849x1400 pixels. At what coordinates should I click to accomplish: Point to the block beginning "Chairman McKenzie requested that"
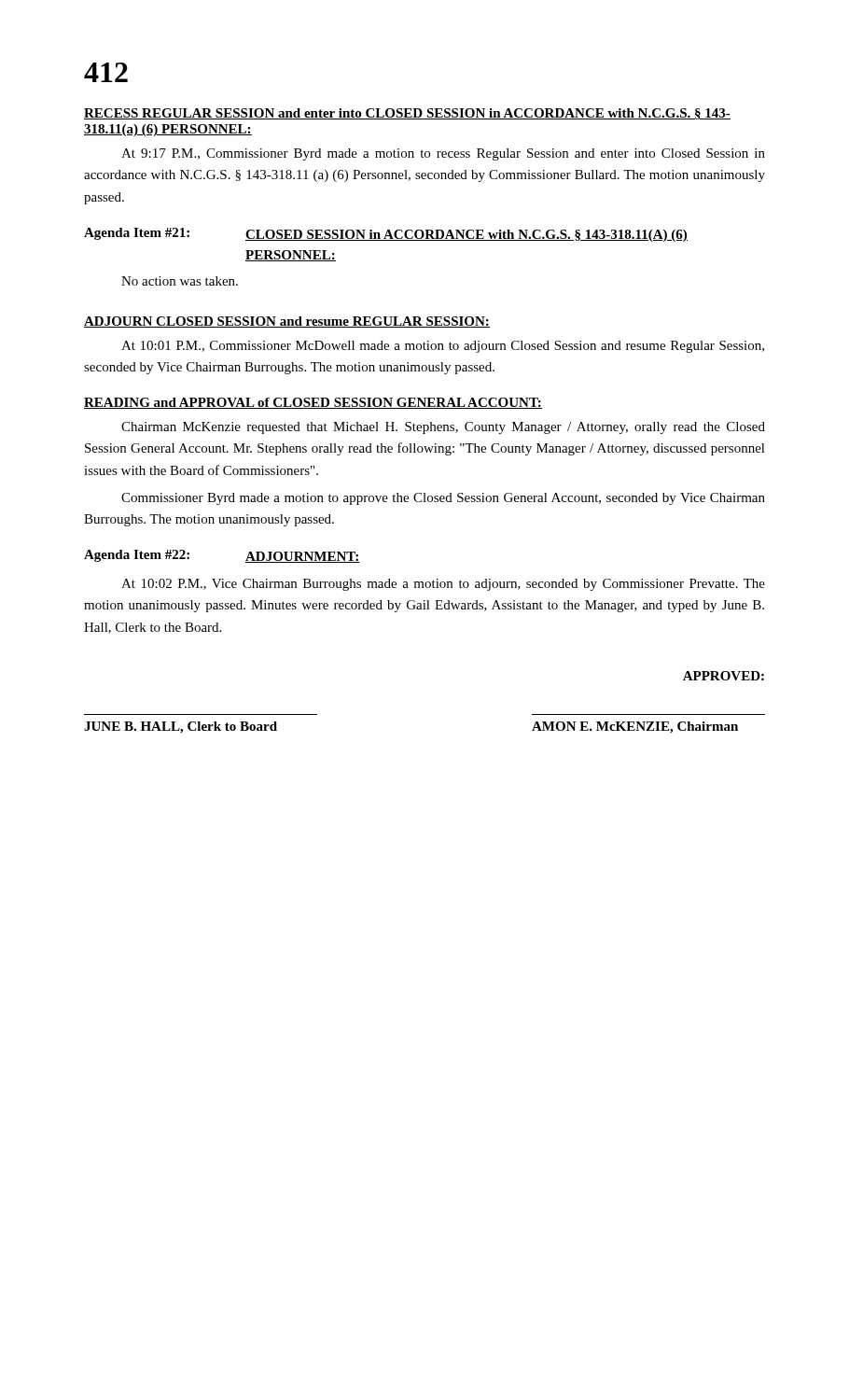tap(424, 448)
